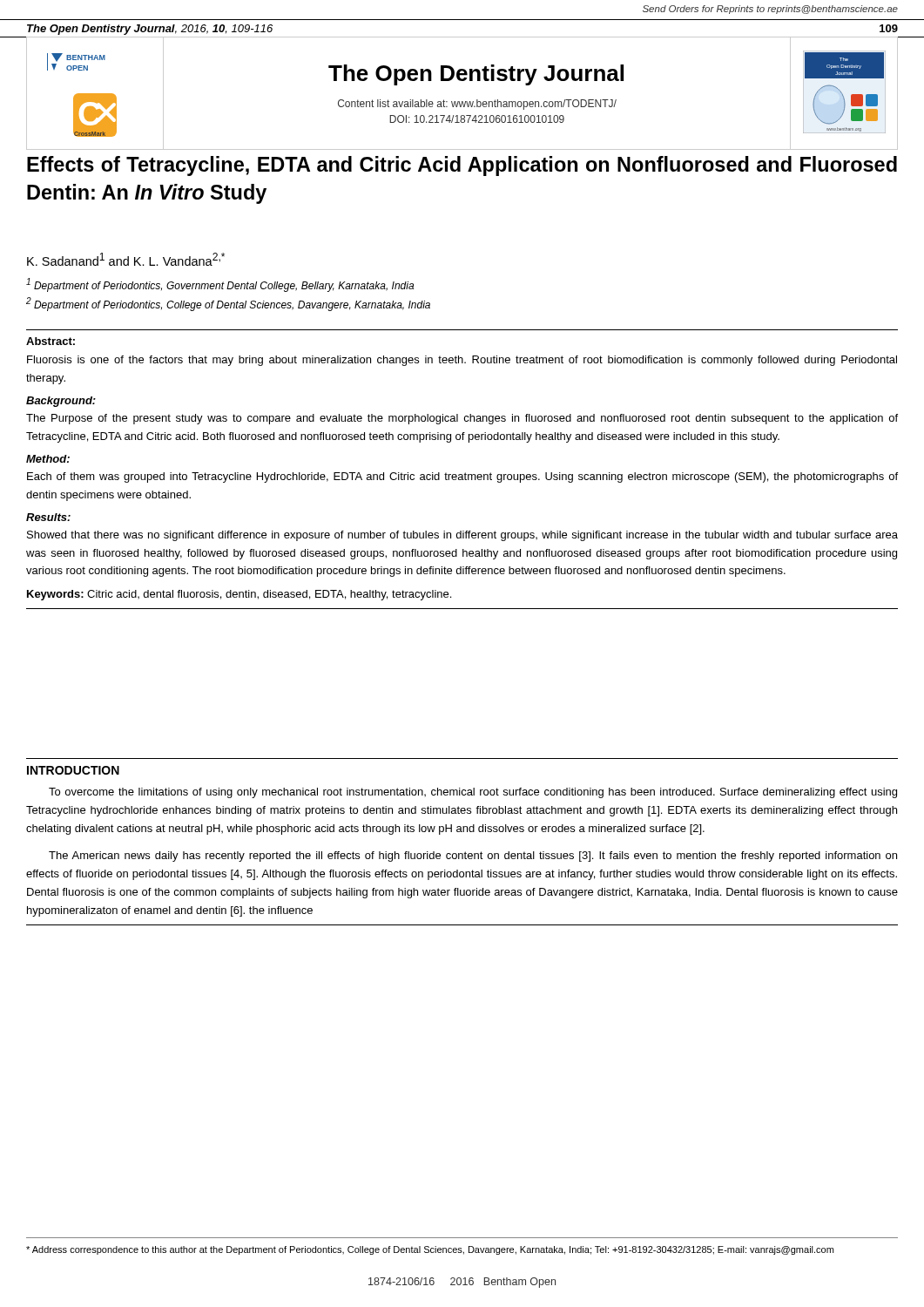Screen dimensions: 1307x924
Task: Locate the block of text that opens with "Showed that there was"
Action: coord(462,553)
